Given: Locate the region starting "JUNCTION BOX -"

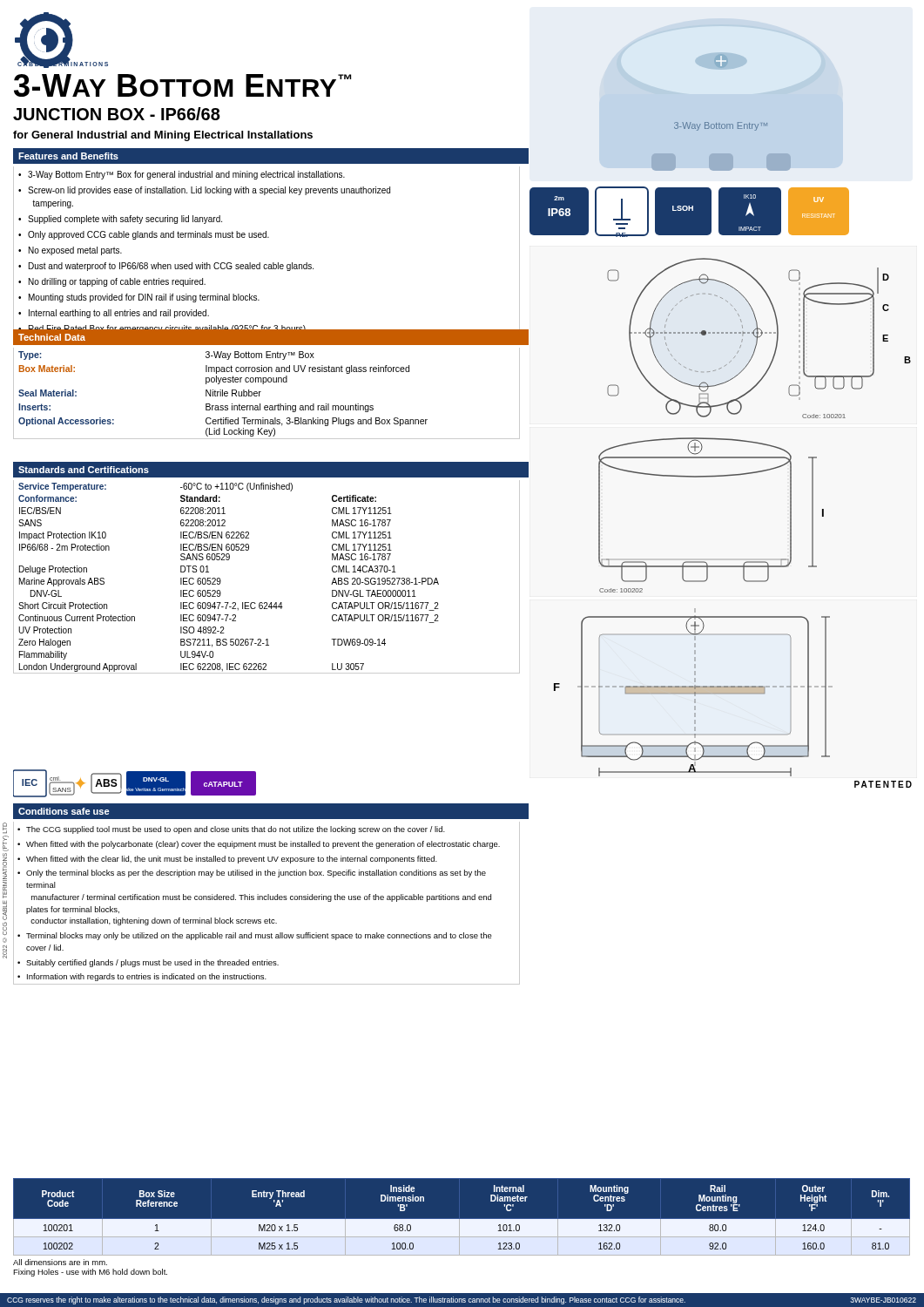Looking at the screenshot, I should coord(117,114).
